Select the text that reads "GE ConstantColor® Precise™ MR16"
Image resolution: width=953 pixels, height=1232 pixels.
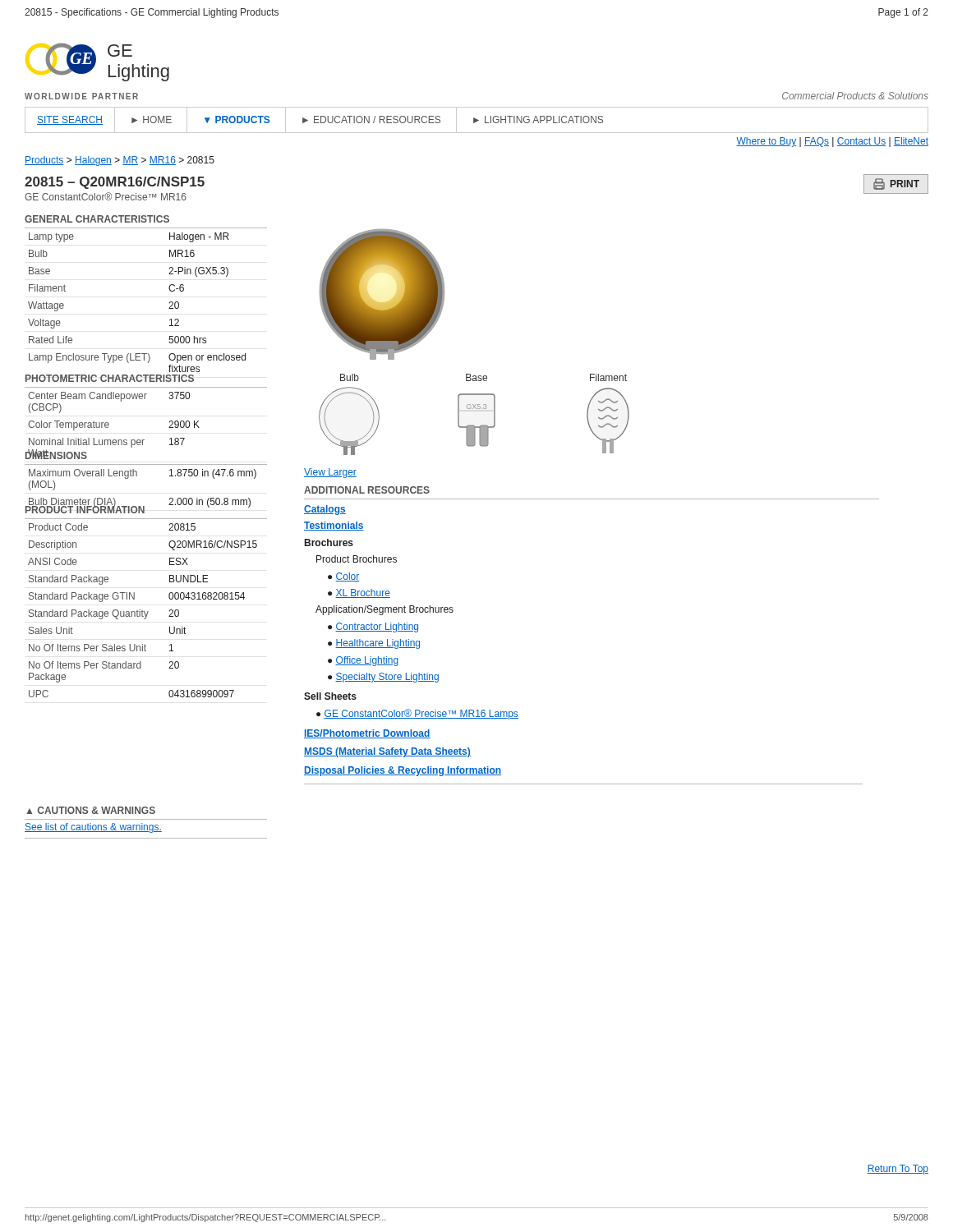click(106, 197)
